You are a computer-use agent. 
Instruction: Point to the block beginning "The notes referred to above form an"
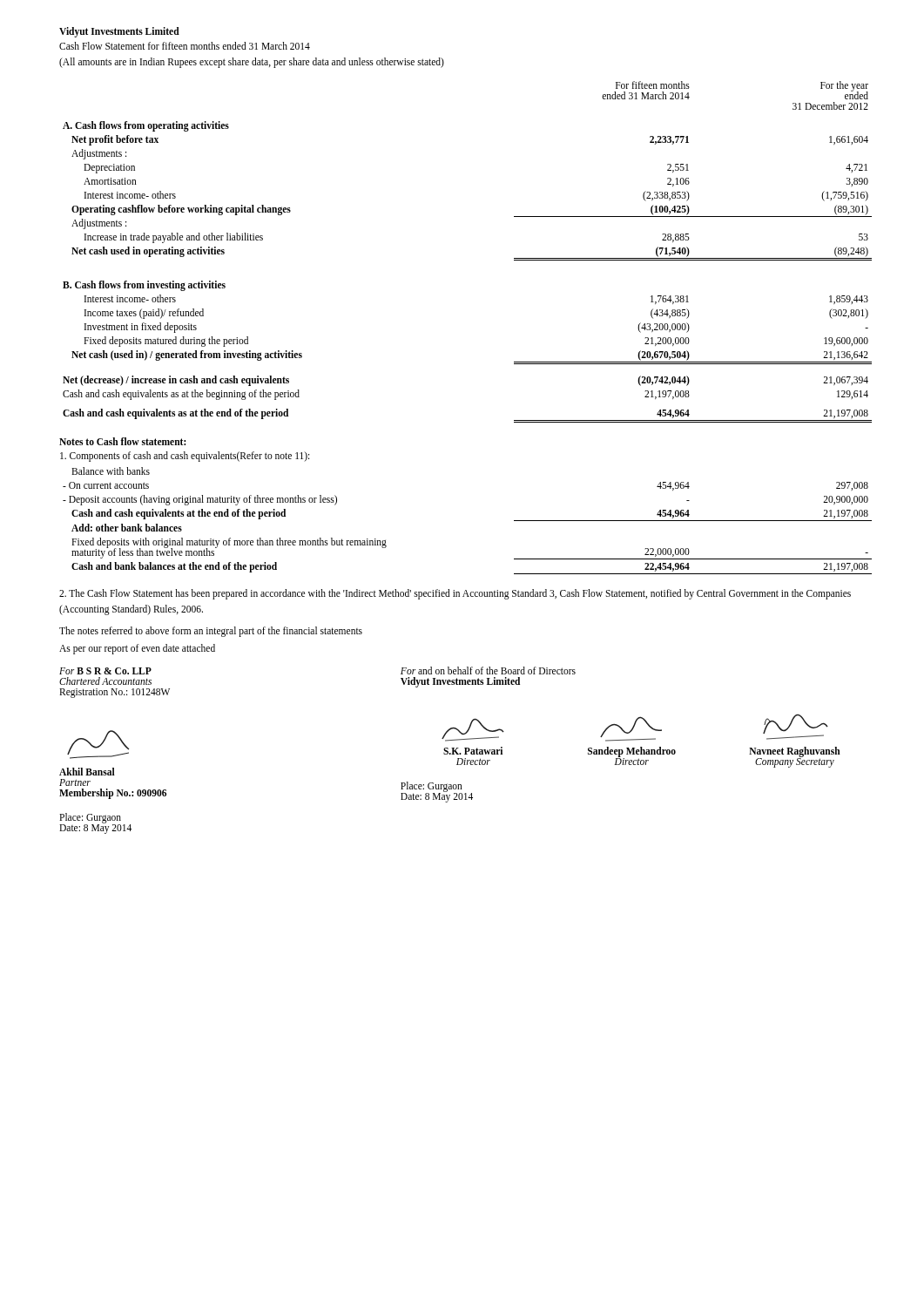click(211, 631)
